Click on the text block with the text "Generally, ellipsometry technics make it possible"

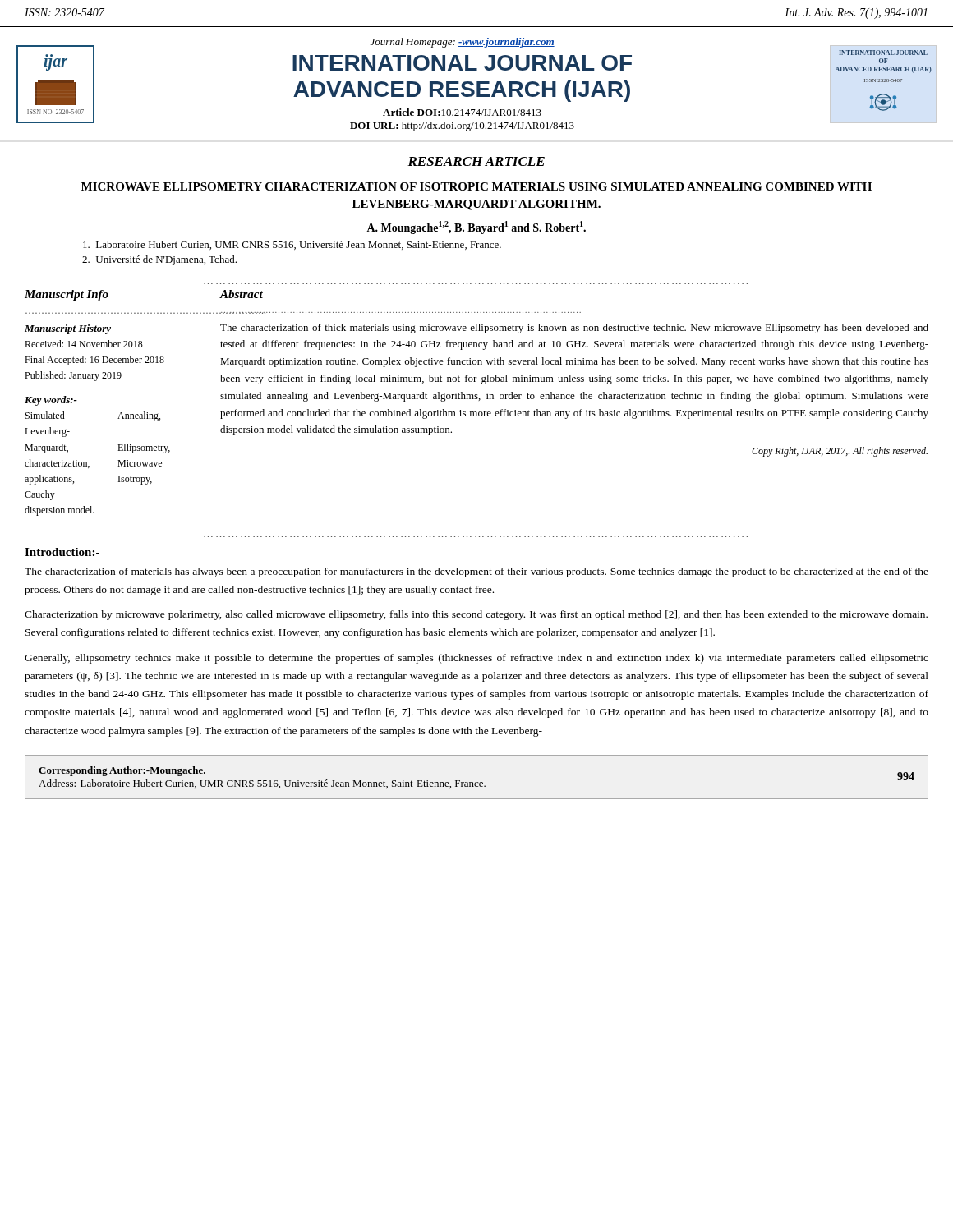coord(476,694)
